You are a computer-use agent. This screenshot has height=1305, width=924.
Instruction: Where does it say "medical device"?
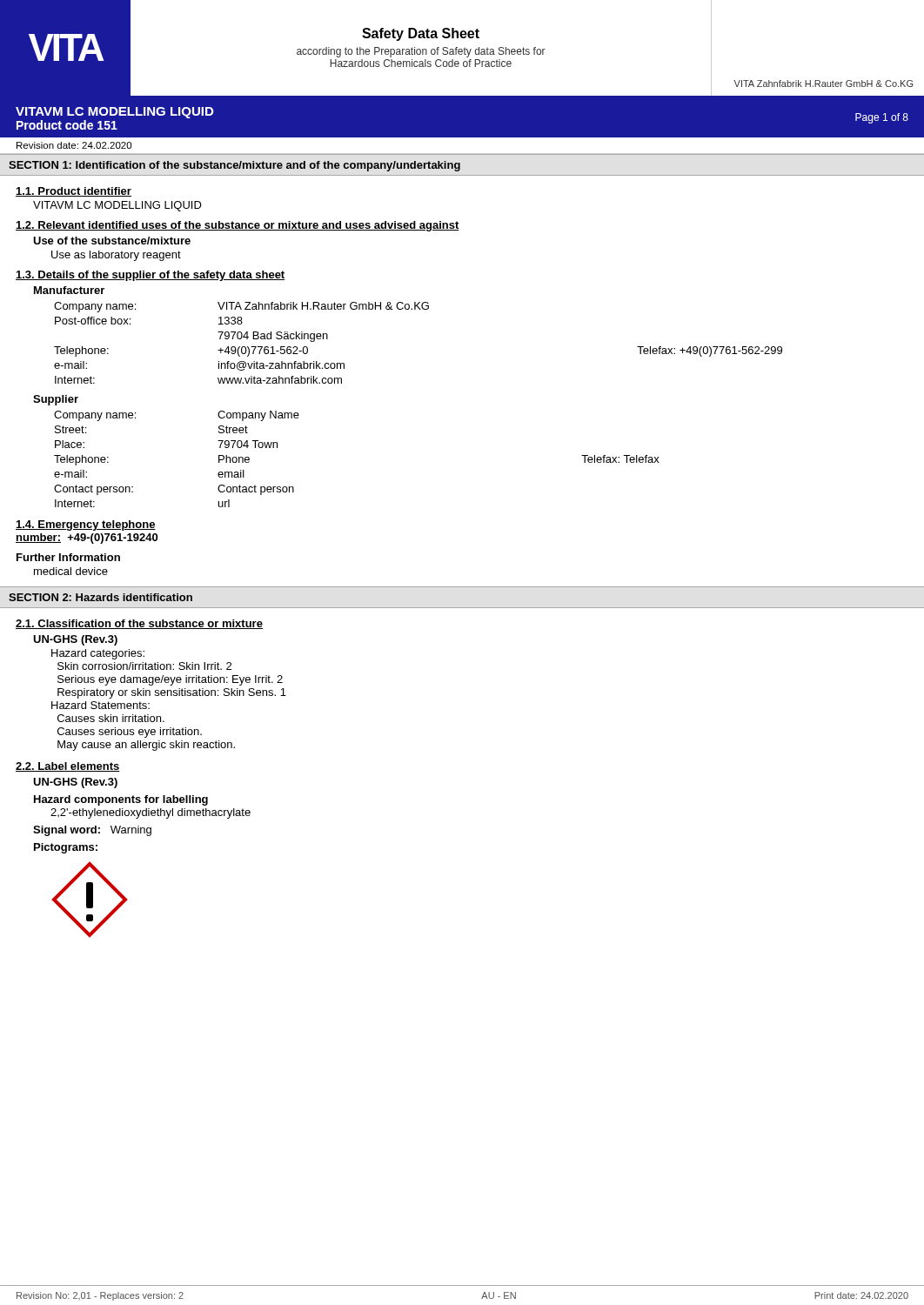pyautogui.click(x=71, y=571)
